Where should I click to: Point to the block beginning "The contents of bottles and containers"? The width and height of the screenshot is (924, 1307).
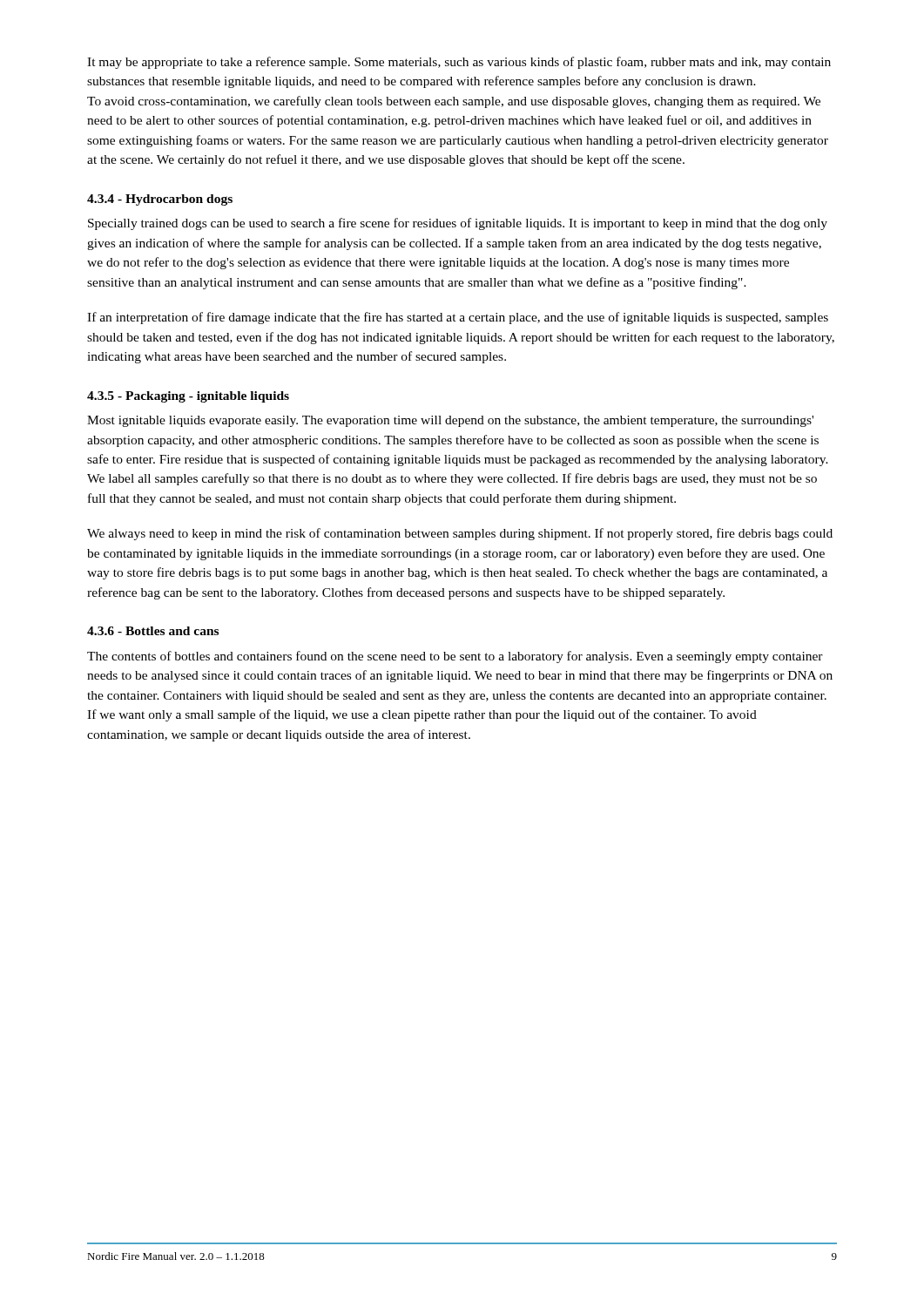[x=460, y=695]
